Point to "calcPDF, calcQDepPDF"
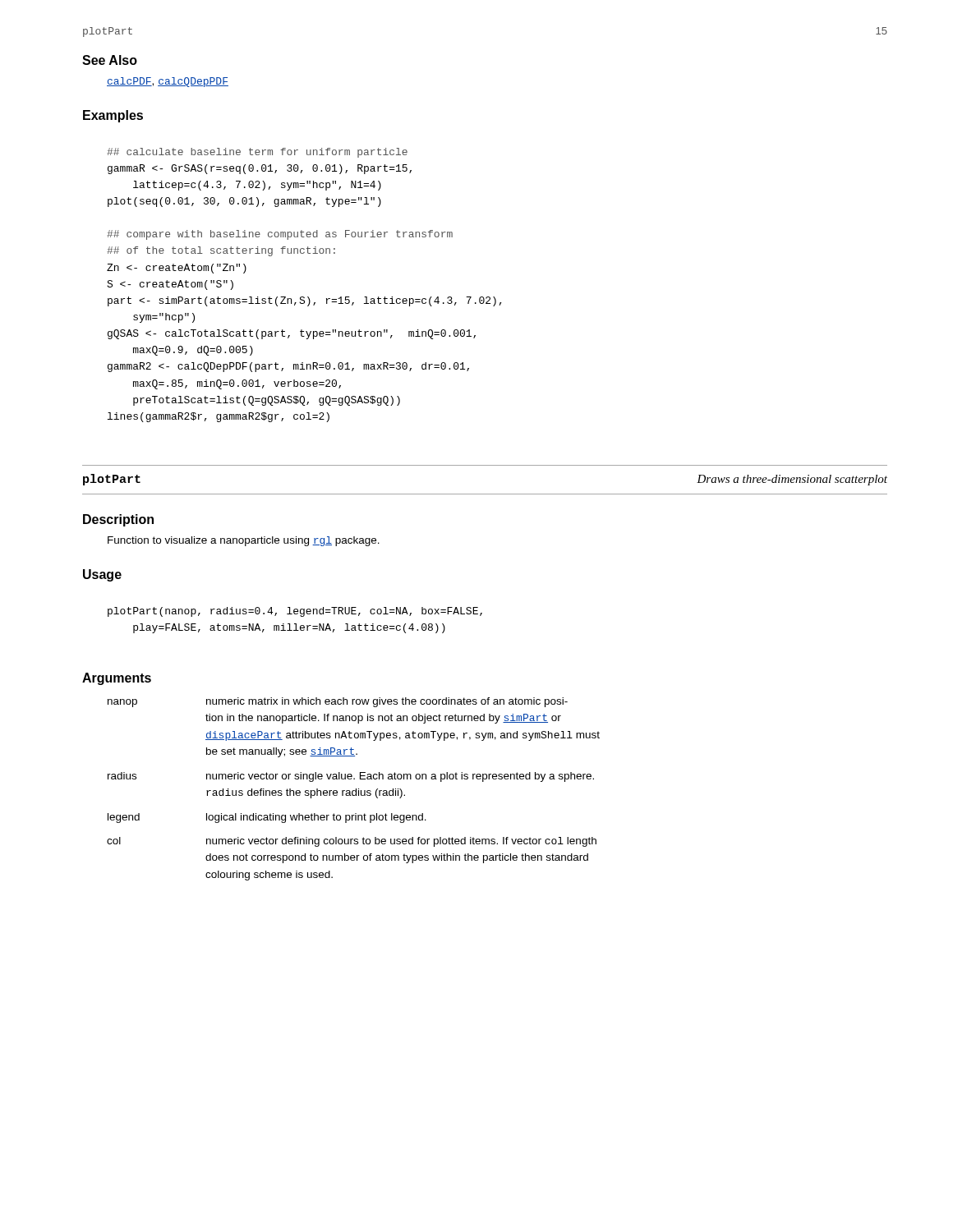This screenshot has height=1232, width=953. (168, 81)
